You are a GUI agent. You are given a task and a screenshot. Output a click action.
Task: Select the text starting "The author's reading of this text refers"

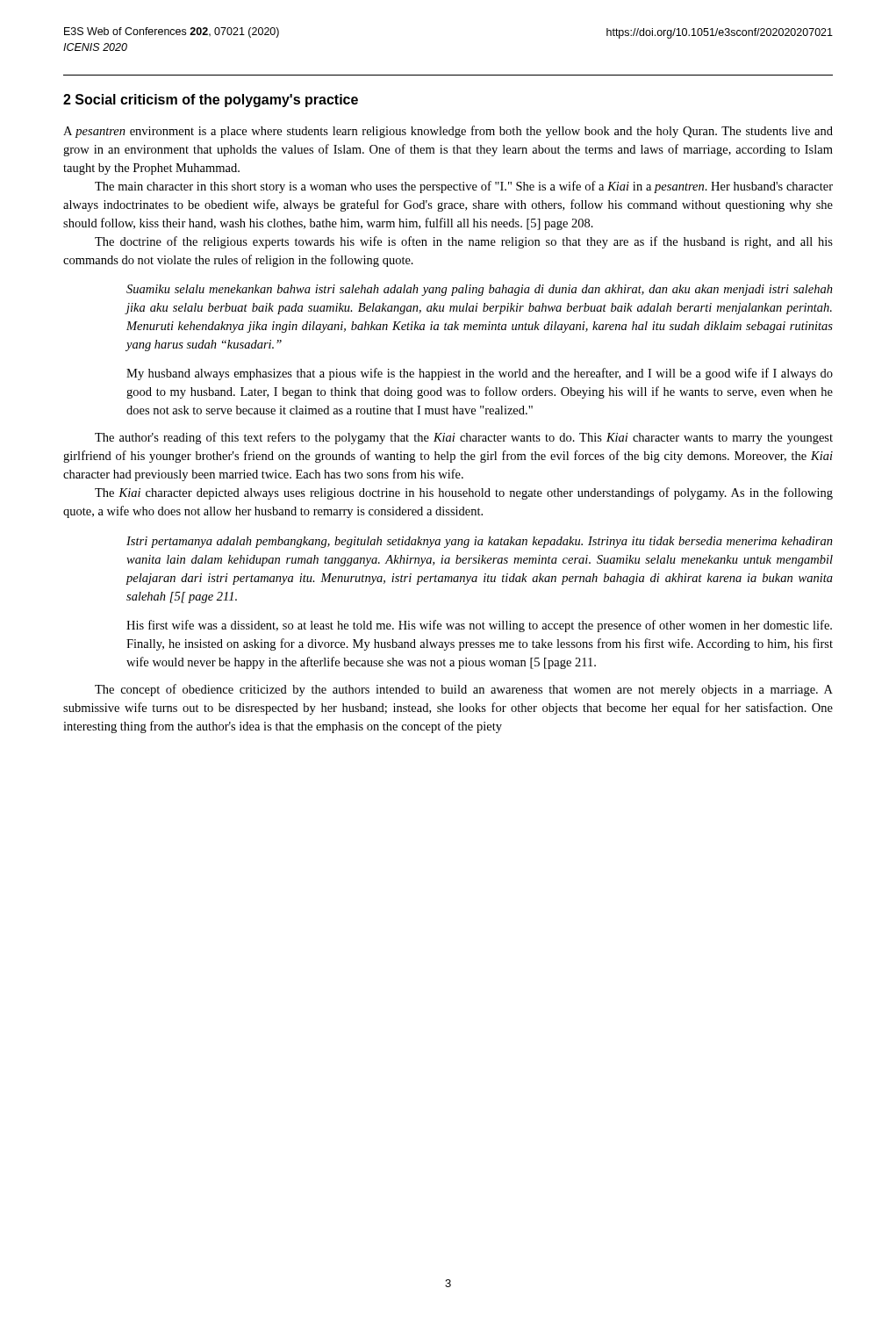pos(448,456)
